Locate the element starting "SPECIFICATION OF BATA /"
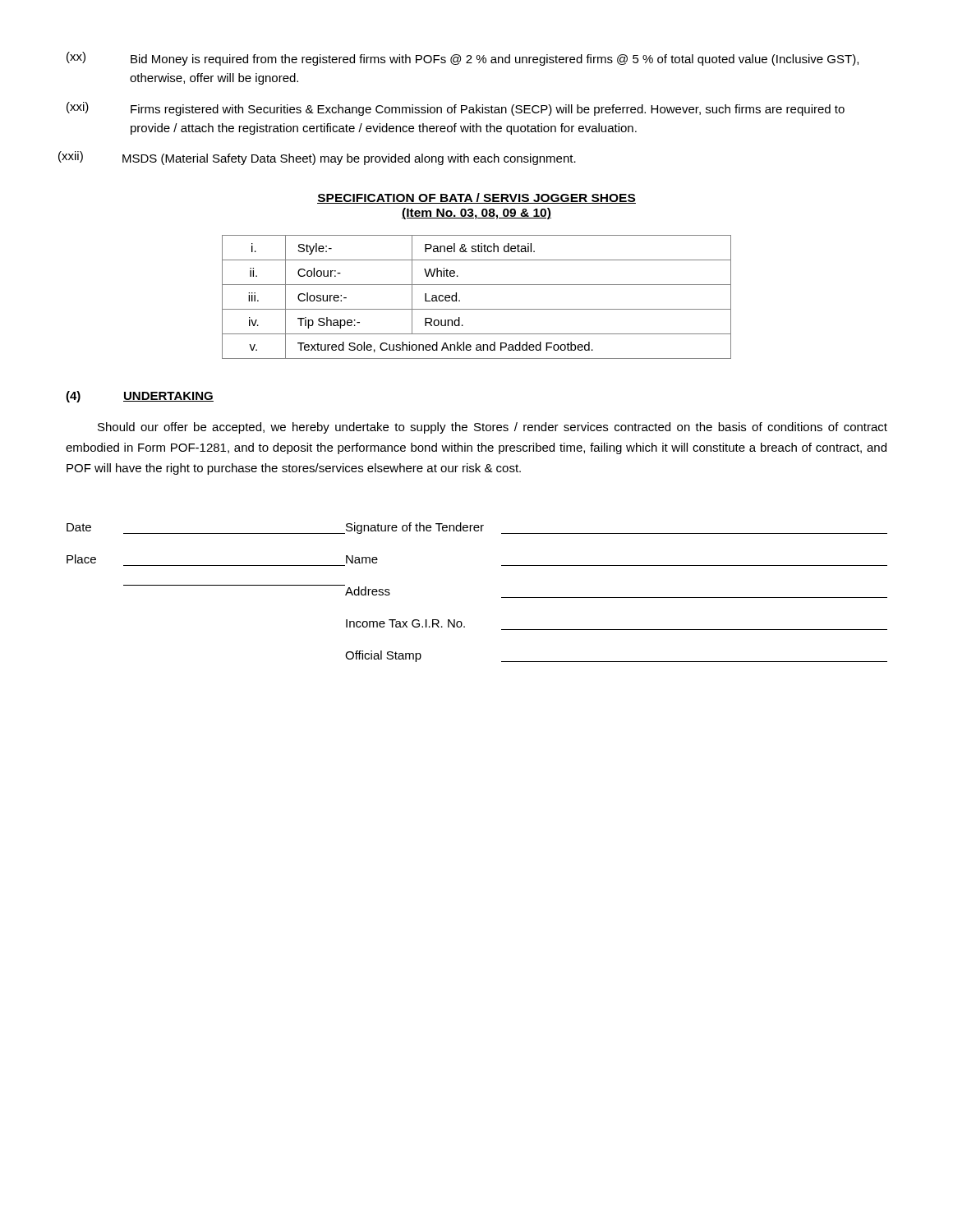 pos(476,205)
